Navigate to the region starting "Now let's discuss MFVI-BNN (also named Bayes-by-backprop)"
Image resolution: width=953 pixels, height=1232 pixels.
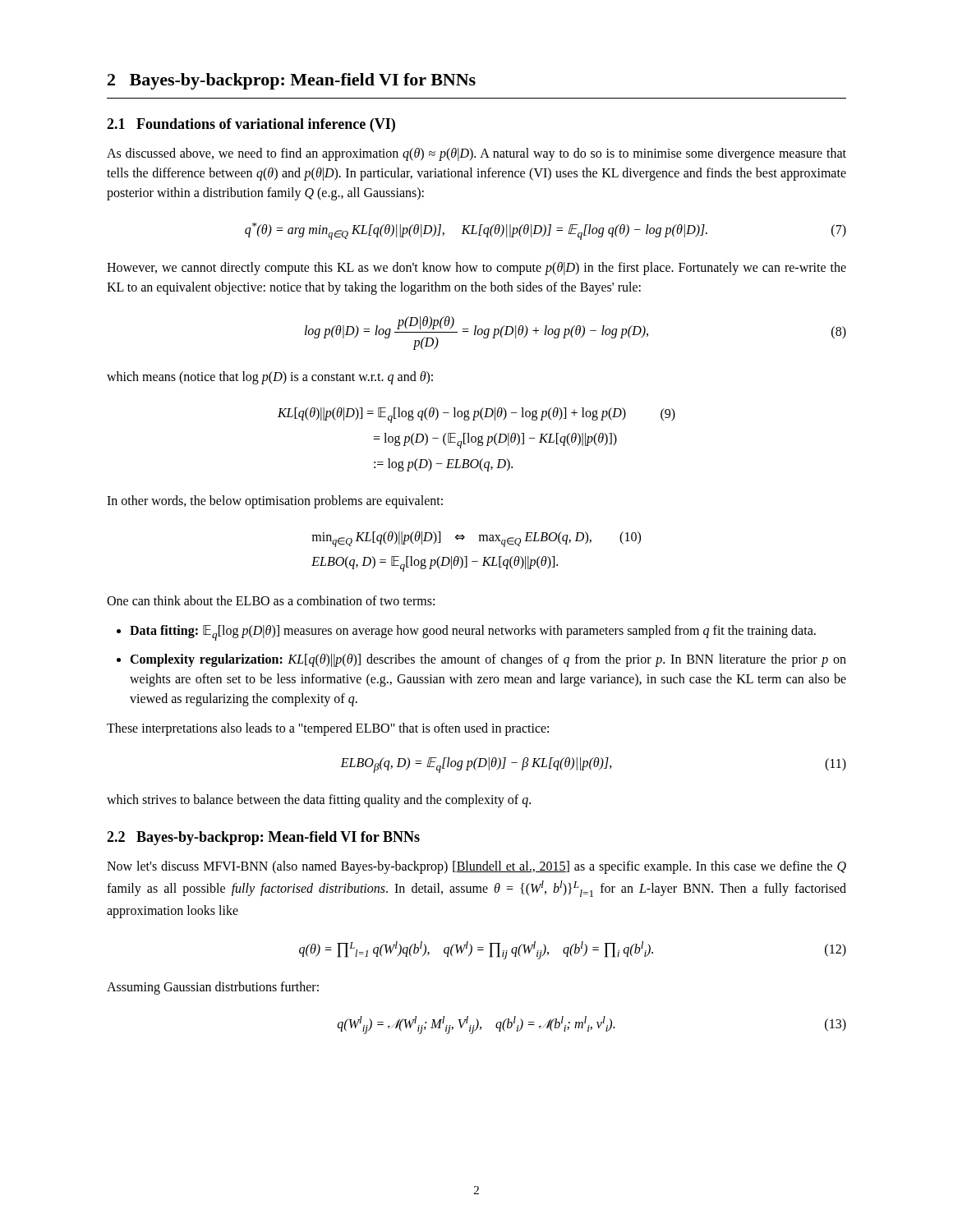click(476, 889)
